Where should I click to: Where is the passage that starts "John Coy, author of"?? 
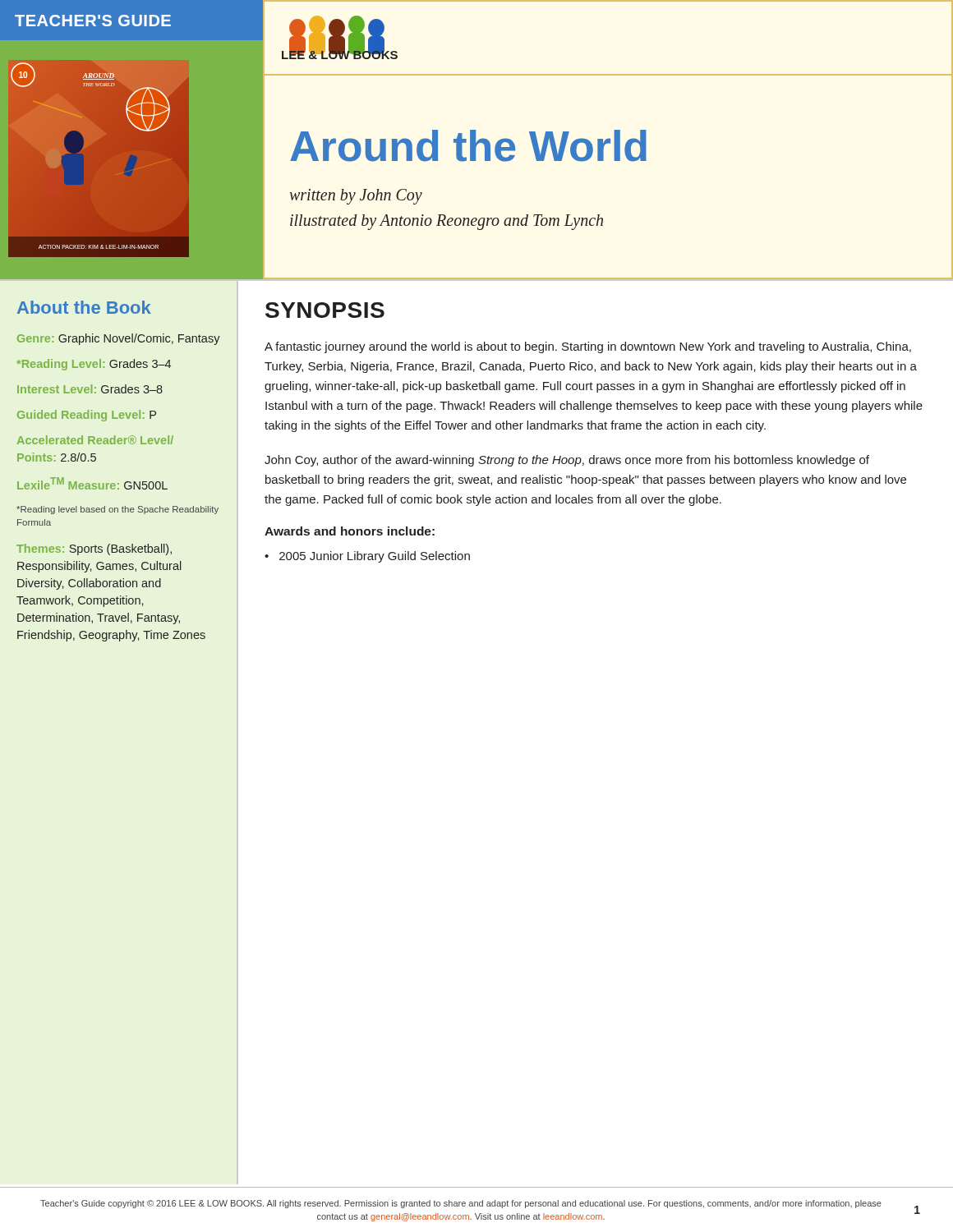tap(586, 479)
